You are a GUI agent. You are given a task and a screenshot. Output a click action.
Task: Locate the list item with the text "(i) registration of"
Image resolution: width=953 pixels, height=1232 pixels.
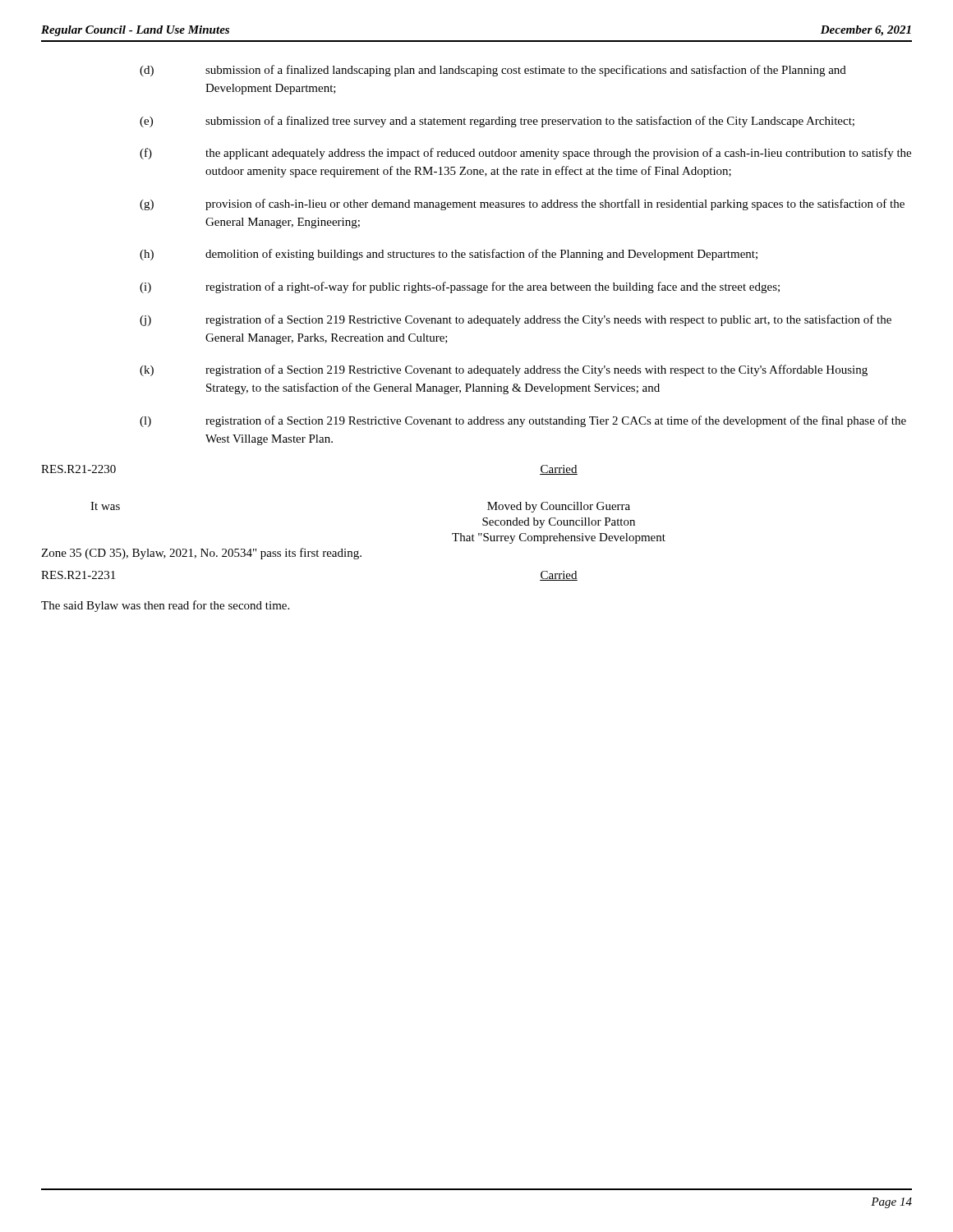click(x=476, y=287)
